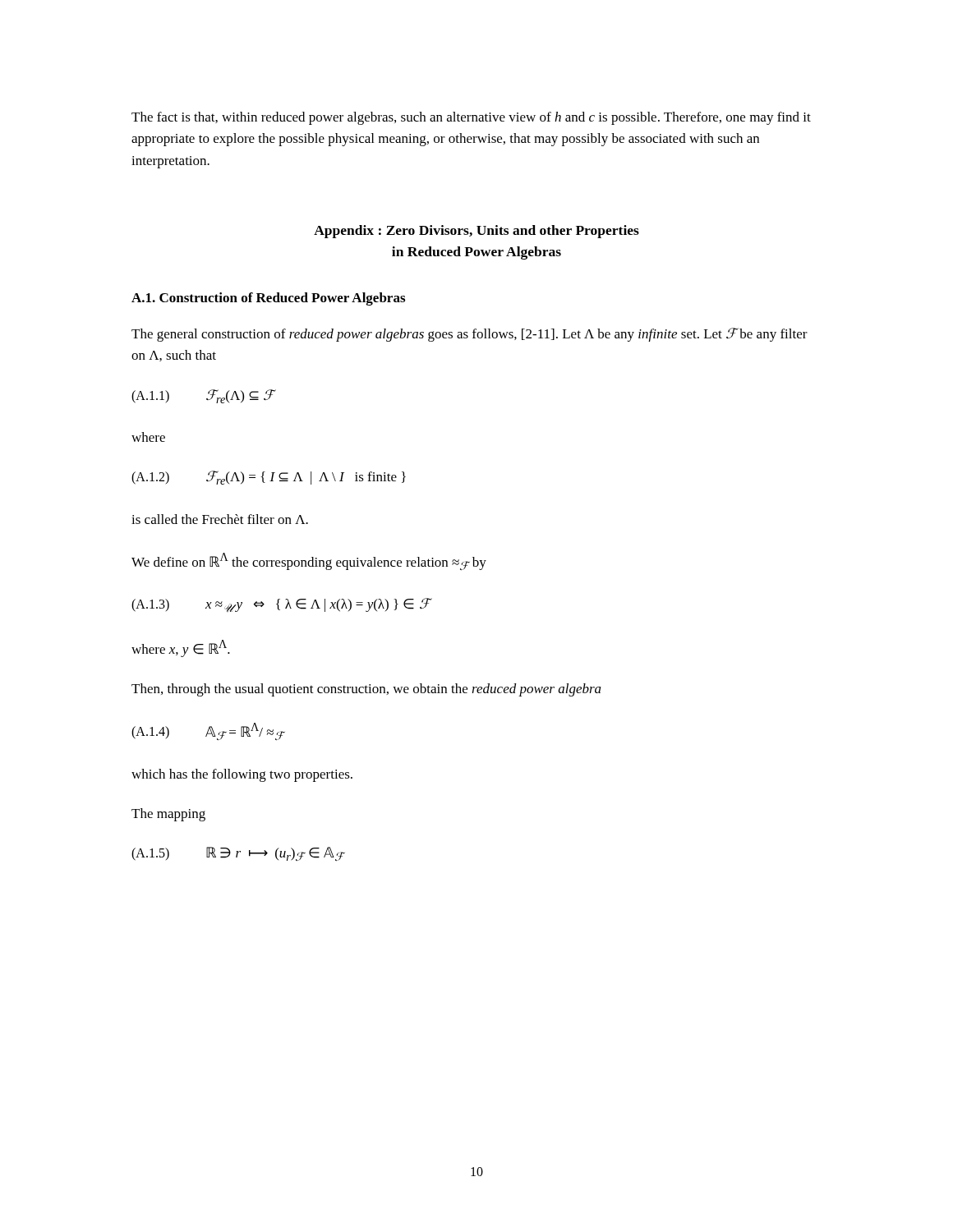This screenshot has width=953, height=1232.
Task: Click on the text block that says "Then, through the usual quotient construction, we"
Action: (x=366, y=689)
